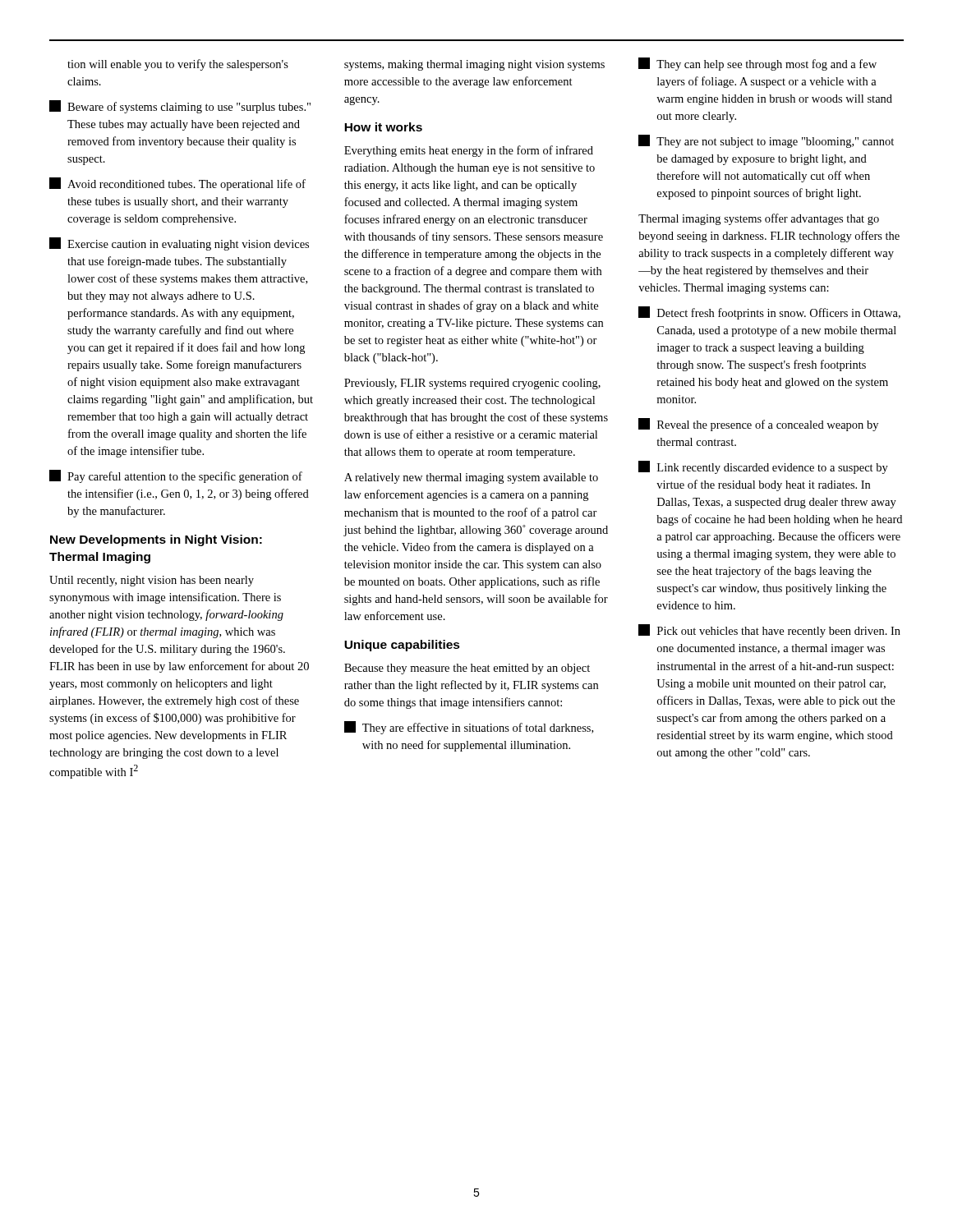The width and height of the screenshot is (953, 1232).
Task: Find the text block starting "How it works"
Action: (x=383, y=127)
